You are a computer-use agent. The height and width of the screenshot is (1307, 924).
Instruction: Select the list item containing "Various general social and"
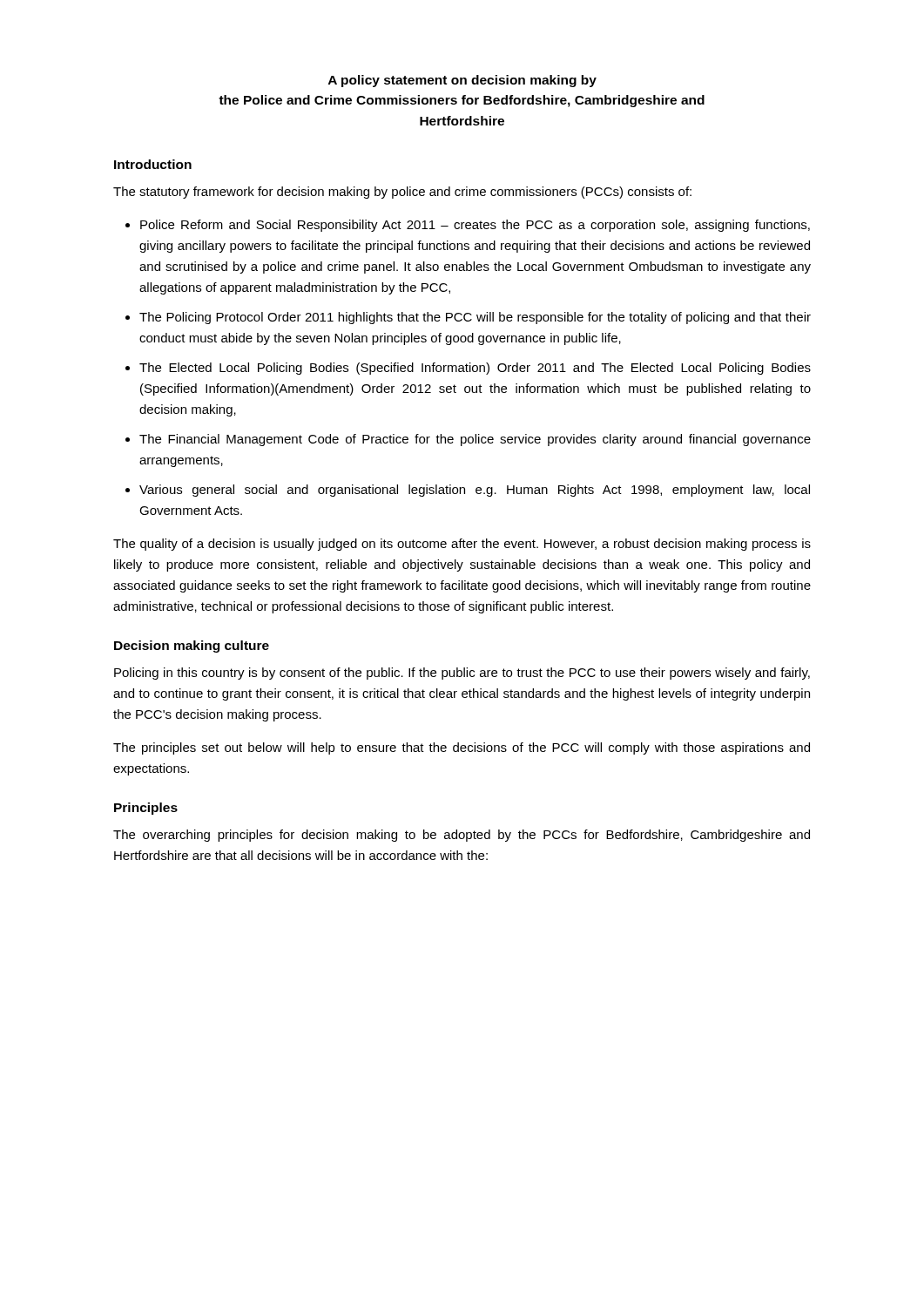(475, 499)
